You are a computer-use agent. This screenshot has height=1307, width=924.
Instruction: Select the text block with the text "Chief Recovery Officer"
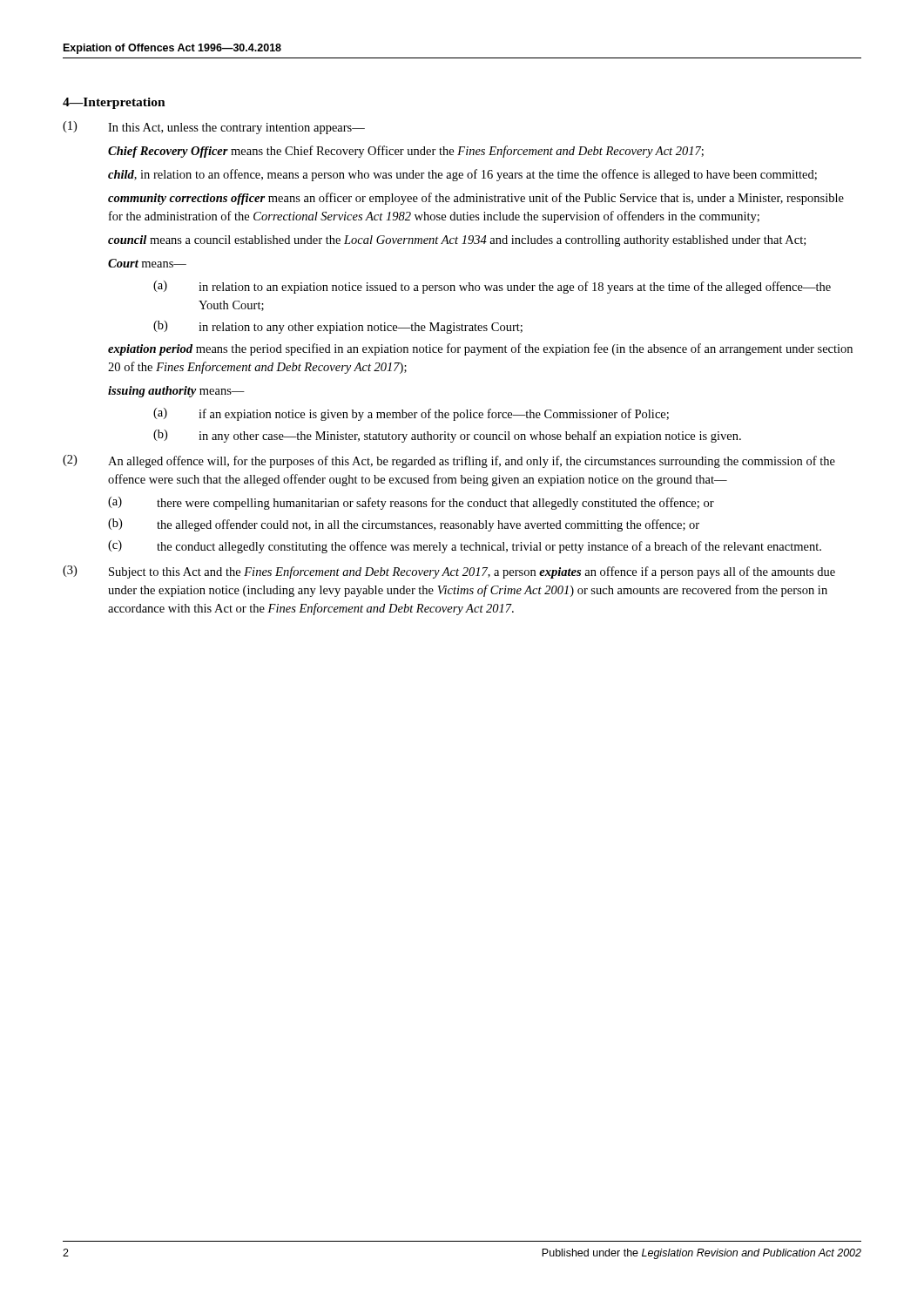pyautogui.click(x=406, y=151)
